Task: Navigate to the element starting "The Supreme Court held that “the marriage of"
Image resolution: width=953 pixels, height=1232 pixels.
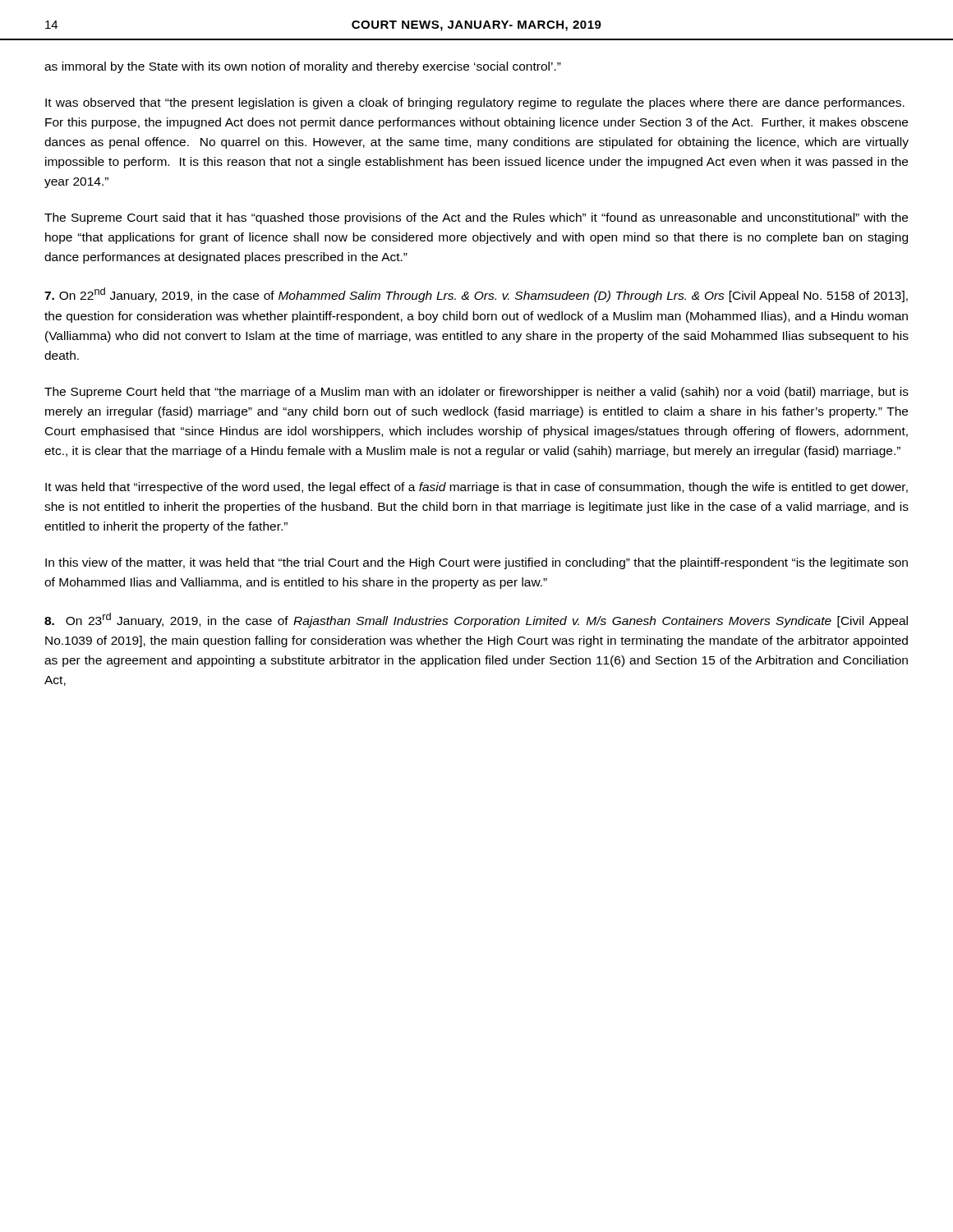Action: pos(476,421)
